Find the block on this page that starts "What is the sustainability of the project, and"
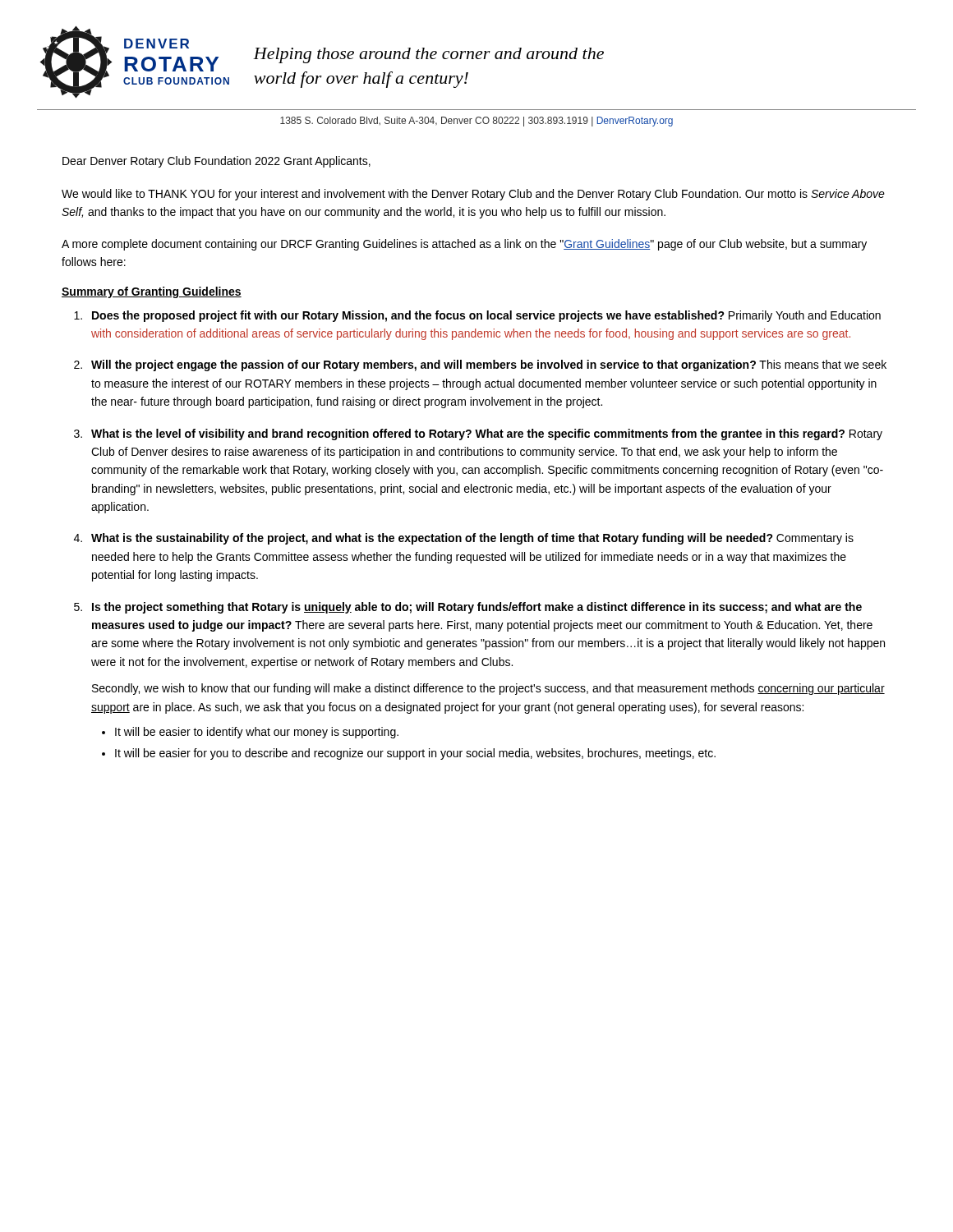The height and width of the screenshot is (1232, 953). click(x=472, y=557)
